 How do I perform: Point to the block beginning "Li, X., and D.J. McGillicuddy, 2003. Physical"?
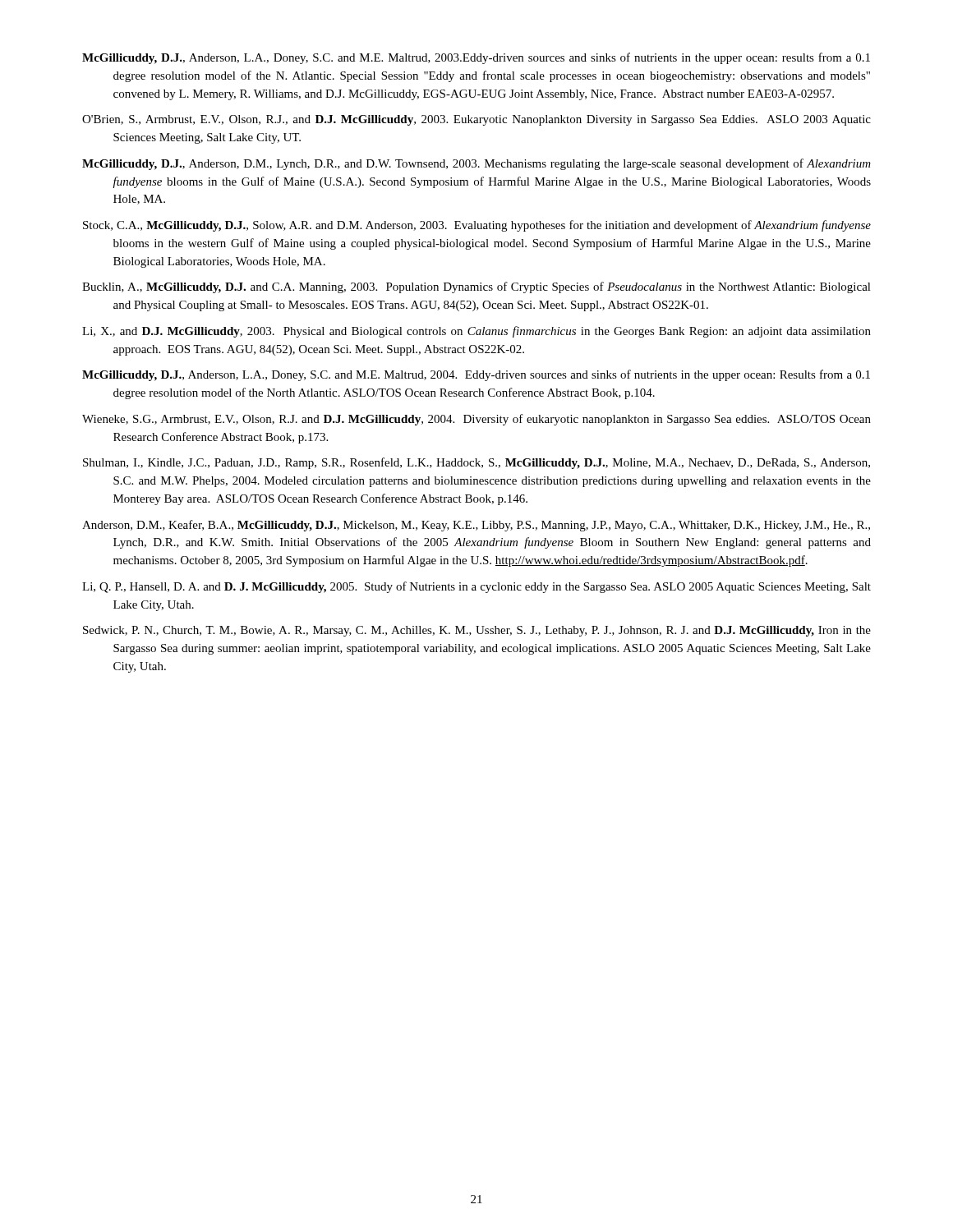(x=476, y=340)
